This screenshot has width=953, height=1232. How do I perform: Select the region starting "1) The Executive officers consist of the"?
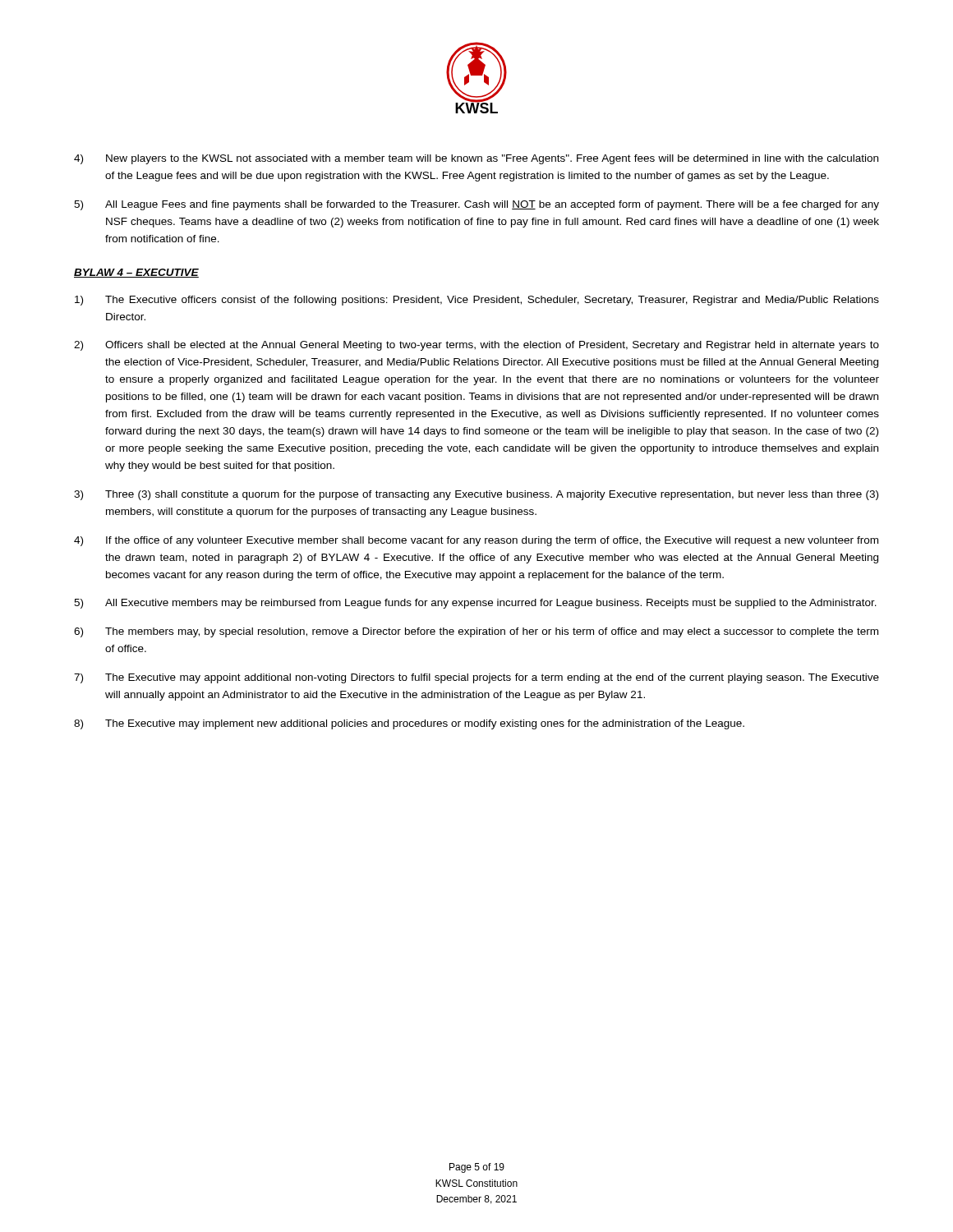pyautogui.click(x=476, y=308)
